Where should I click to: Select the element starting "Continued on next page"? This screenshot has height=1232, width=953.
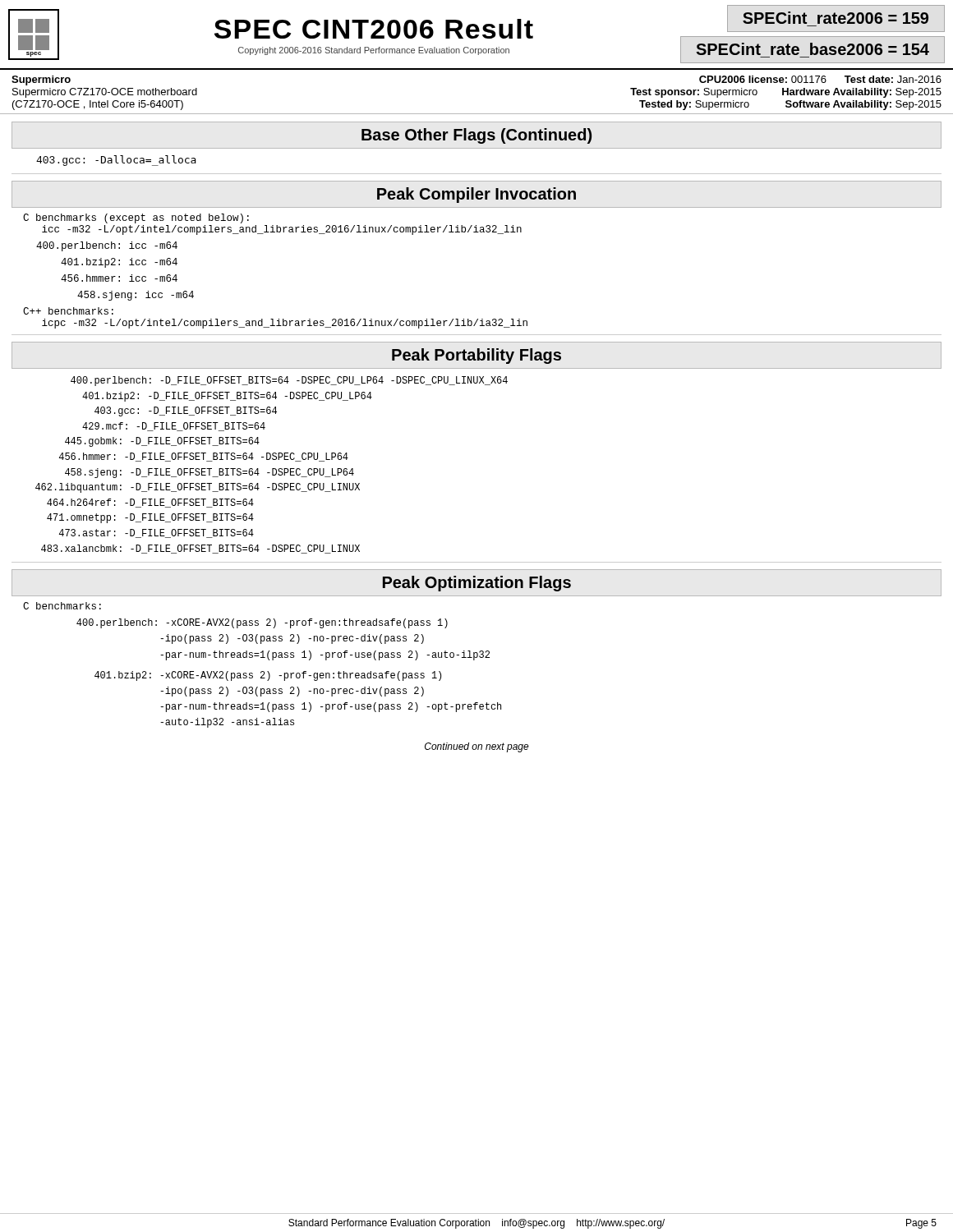(476, 747)
